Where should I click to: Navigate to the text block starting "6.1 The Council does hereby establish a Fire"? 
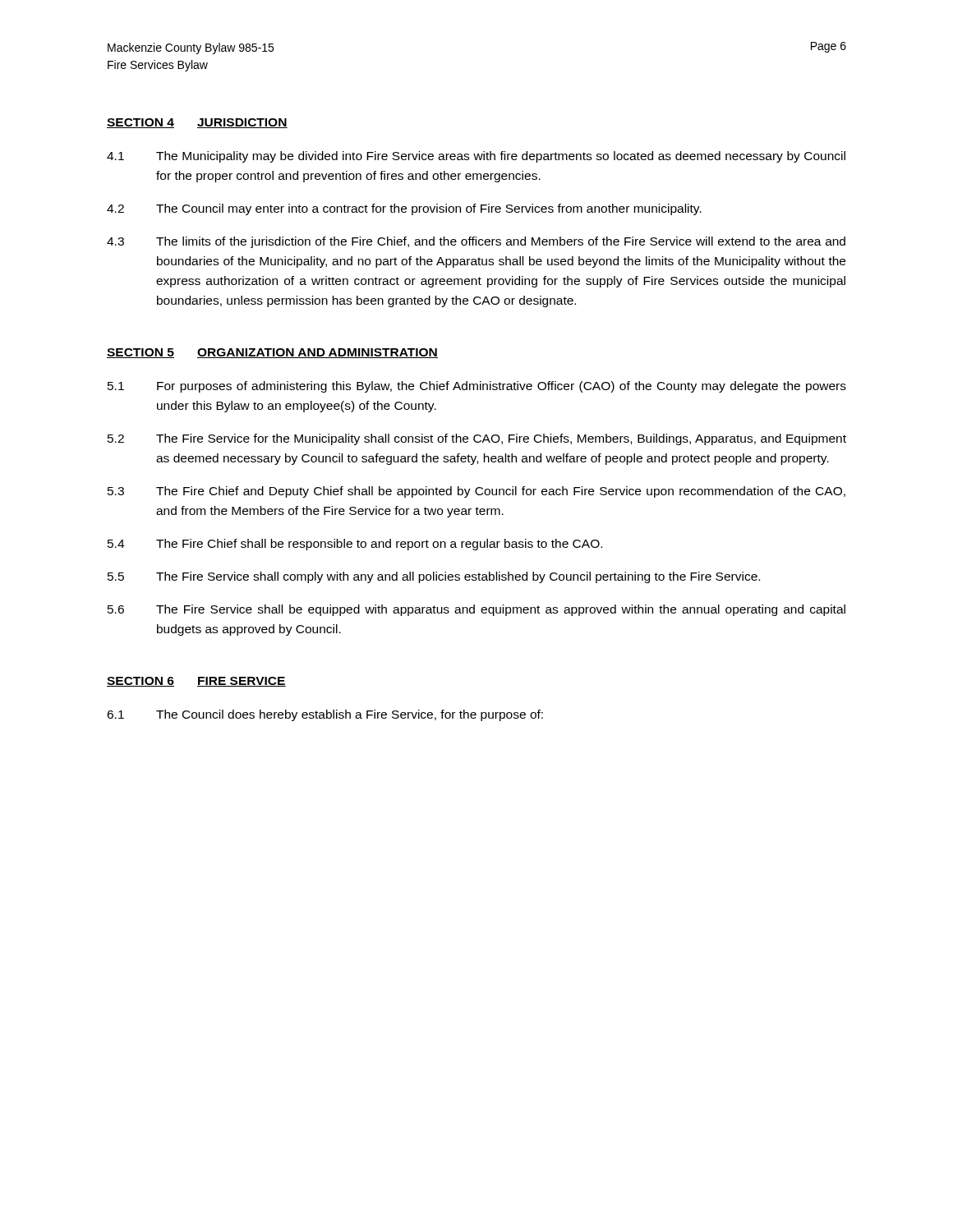coord(476,715)
